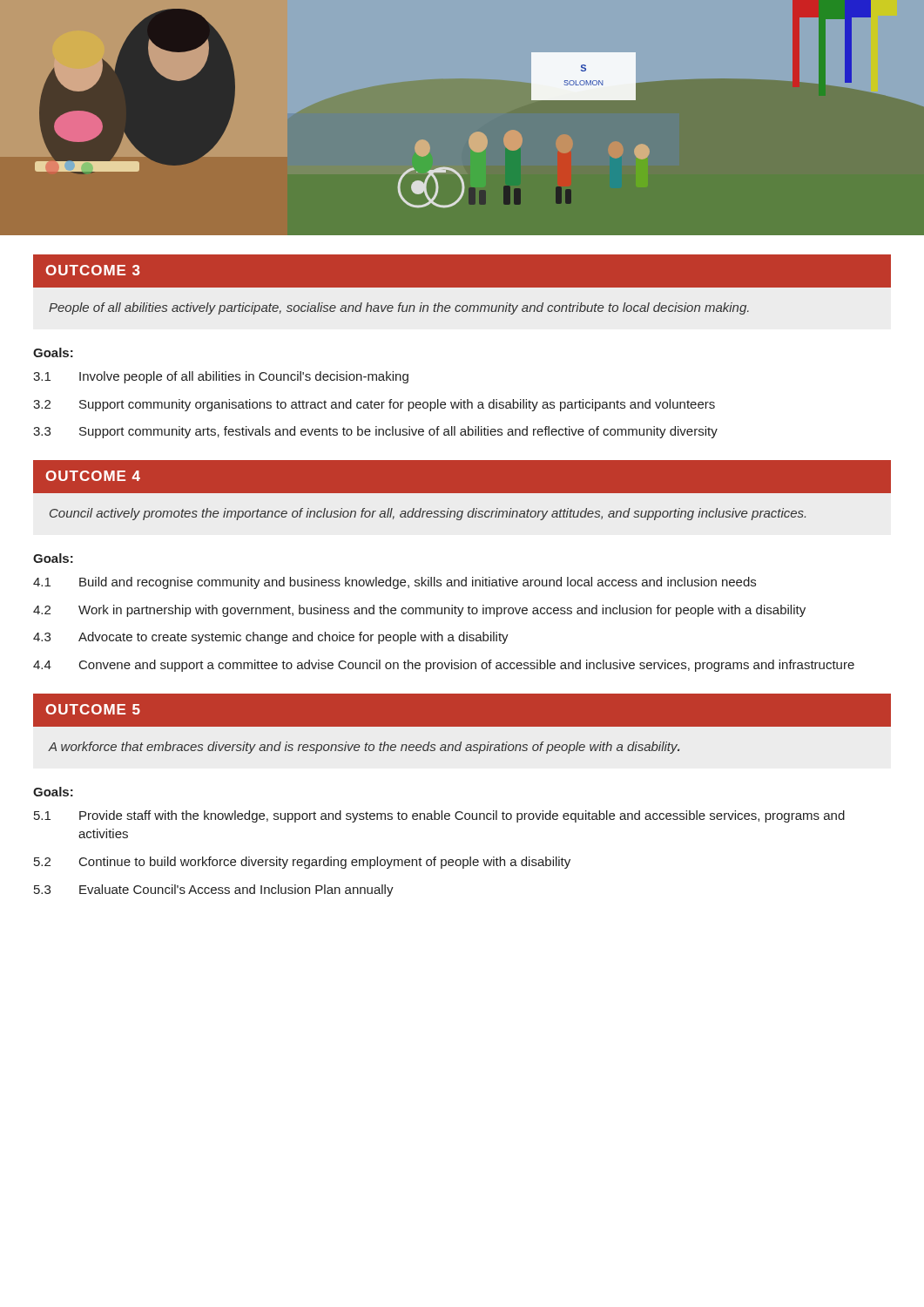The height and width of the screenshot is (1307, 924).
Task: Click on the text block containing "Council actively promotes the"
Action: point(428,513)
